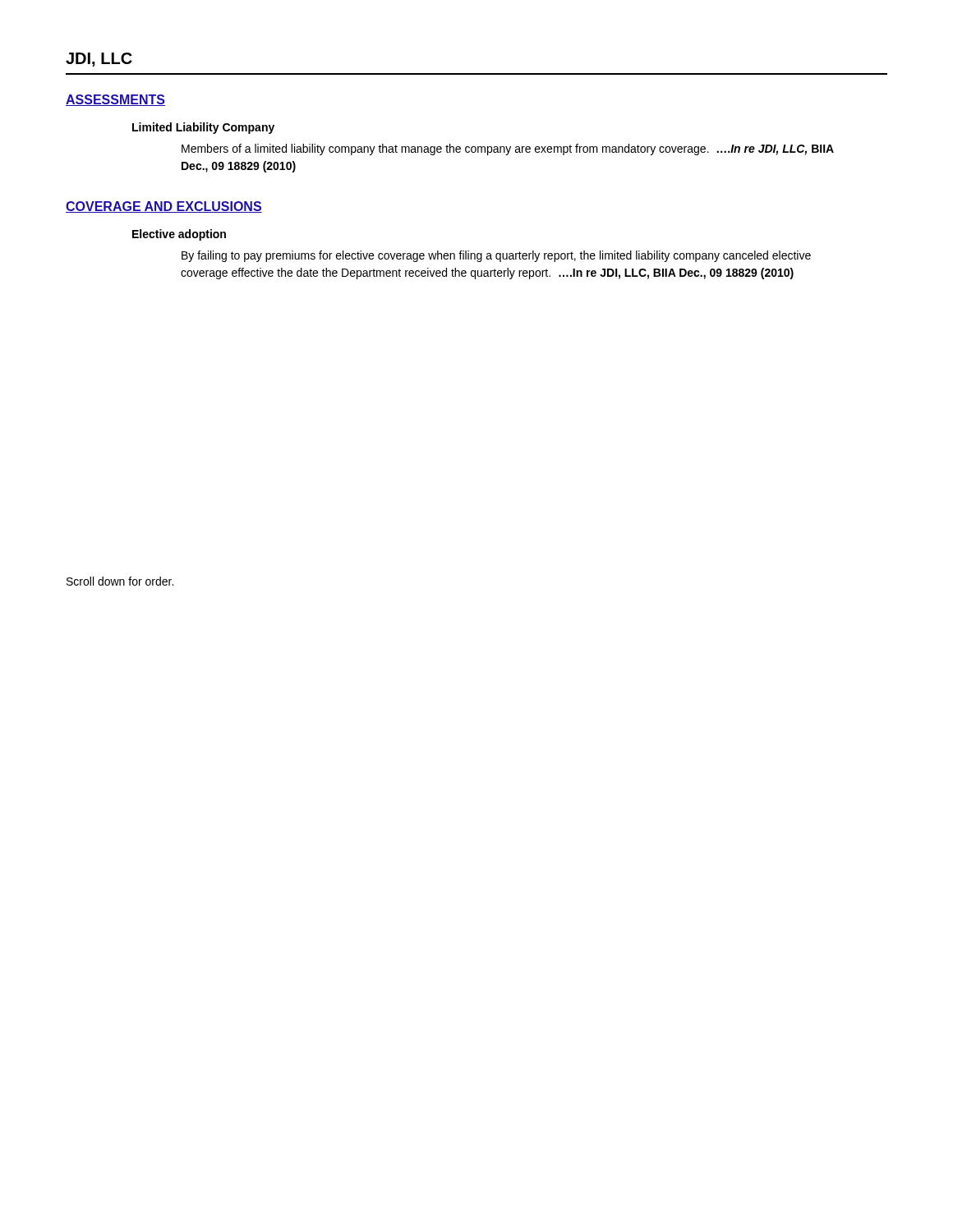Screen dimensions: 1232x953
Task: Select the text block with the text "By failing to pay premiums for elective coverage"
Action: tap(496, 264)
